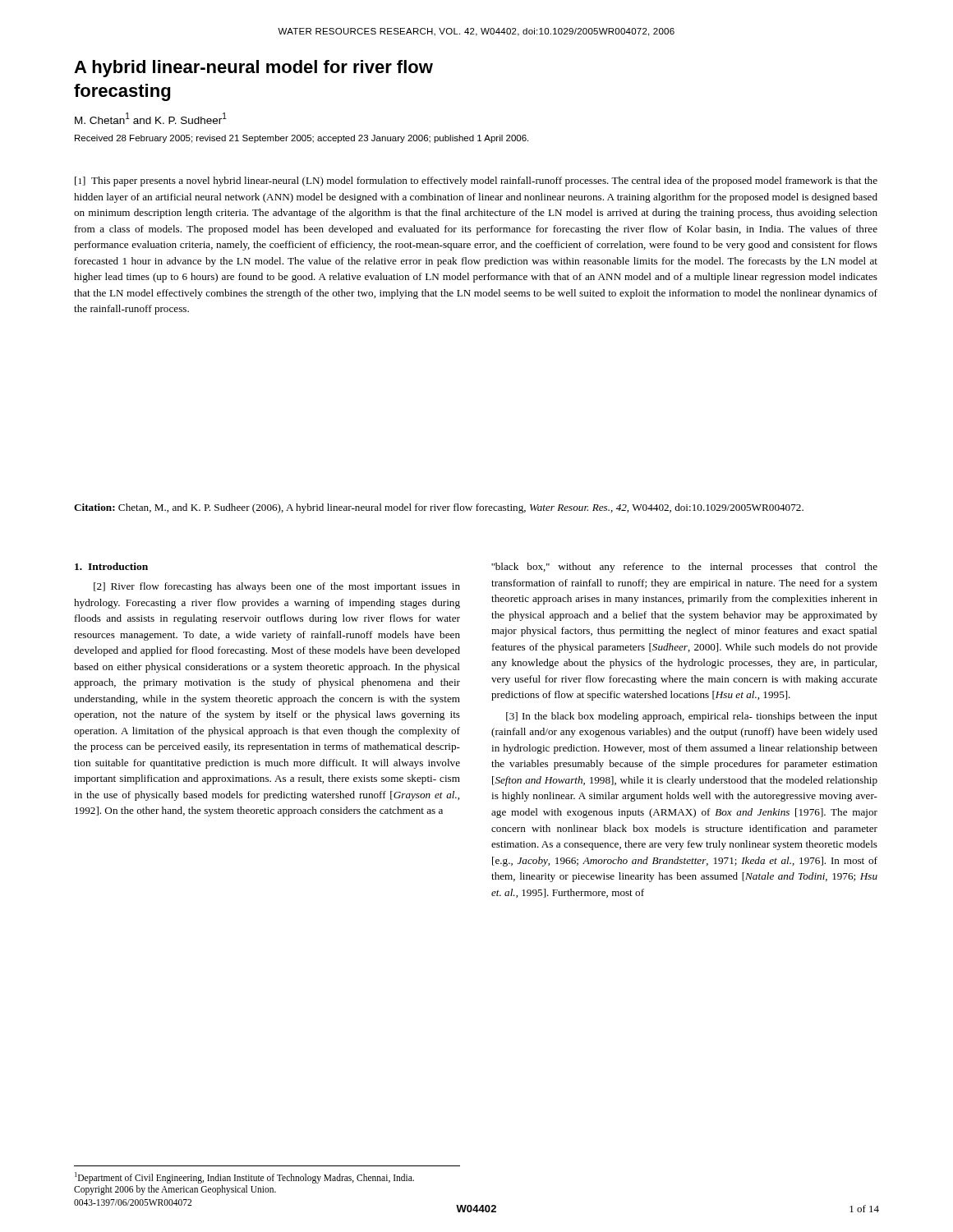Select the passage starting "[2] River flow"

click(267, 698)
